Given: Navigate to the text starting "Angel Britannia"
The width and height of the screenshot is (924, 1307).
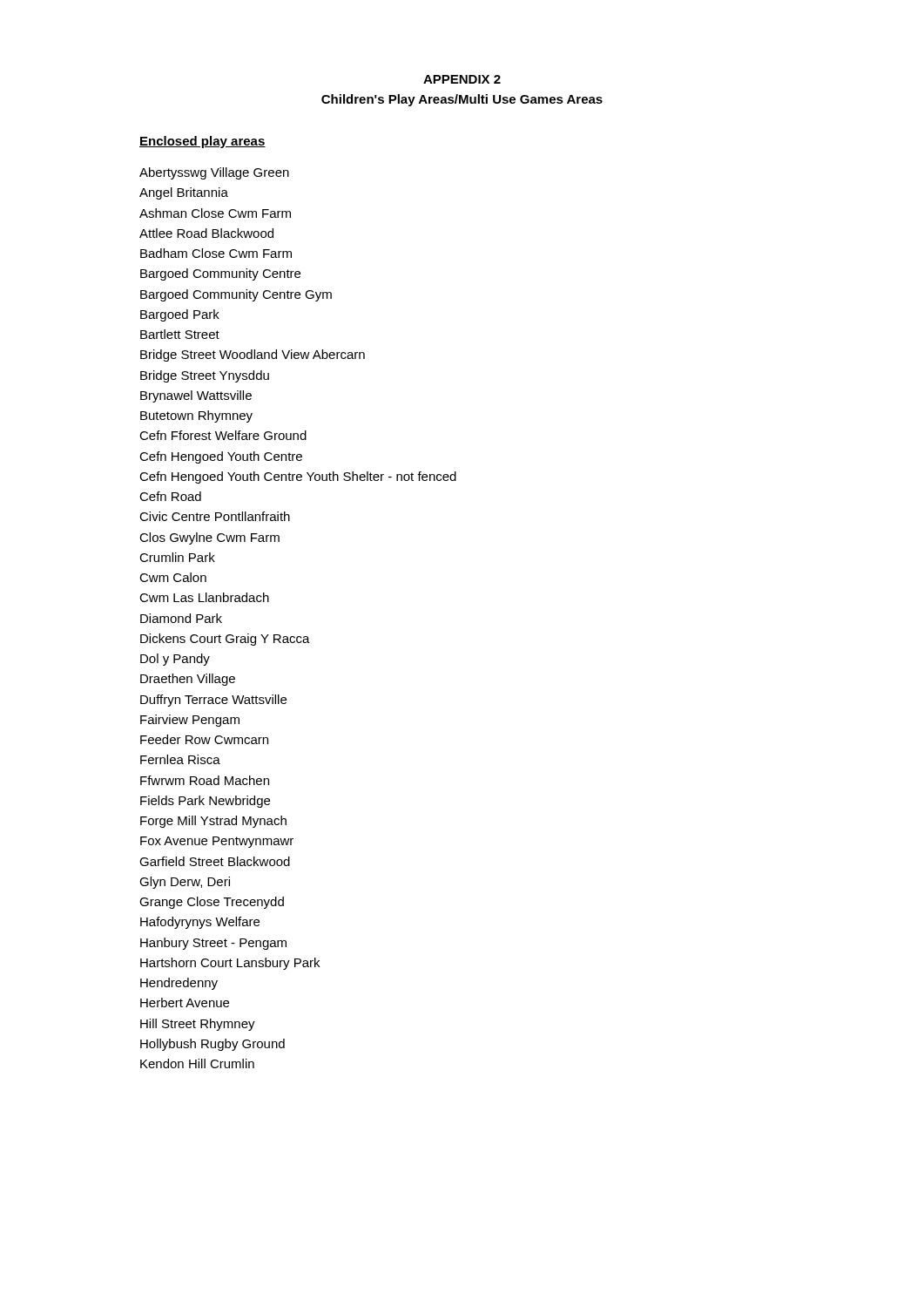Looking at the screenshot, I should click(x=184, y=192).
